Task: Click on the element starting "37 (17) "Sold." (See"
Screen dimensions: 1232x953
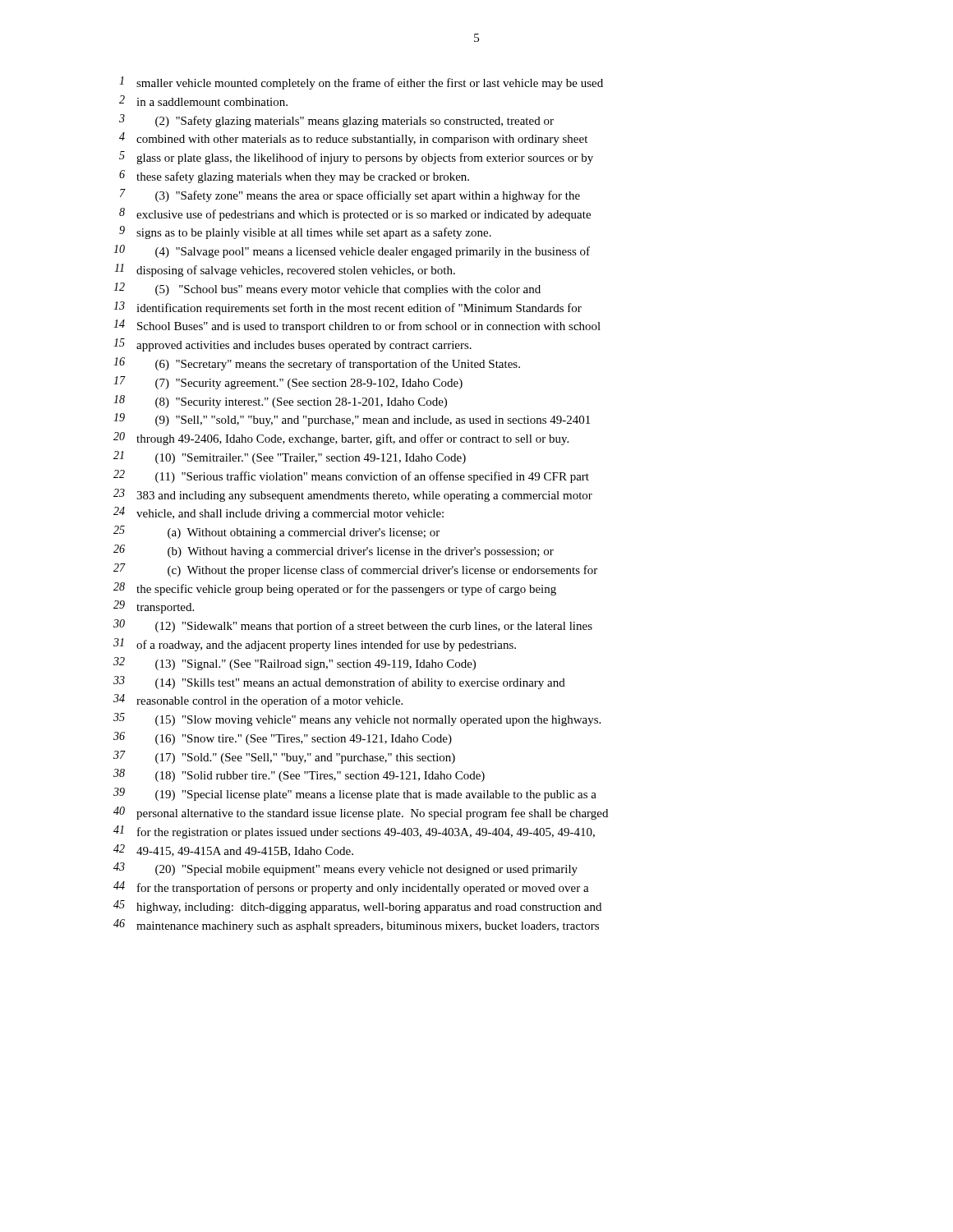Action: (284, 757)
